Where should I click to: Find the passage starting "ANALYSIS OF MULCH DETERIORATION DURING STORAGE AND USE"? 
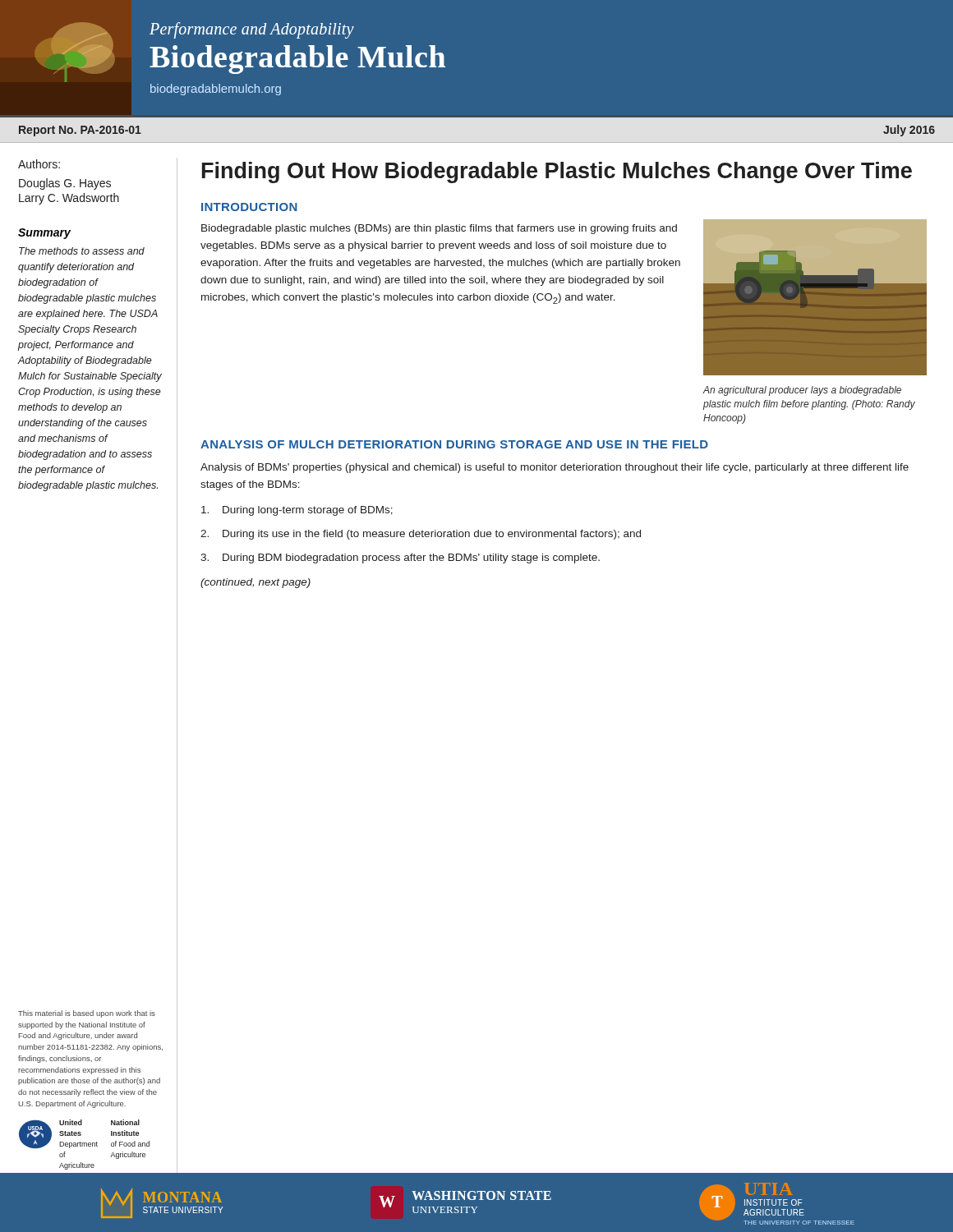(x=454, y=444)
